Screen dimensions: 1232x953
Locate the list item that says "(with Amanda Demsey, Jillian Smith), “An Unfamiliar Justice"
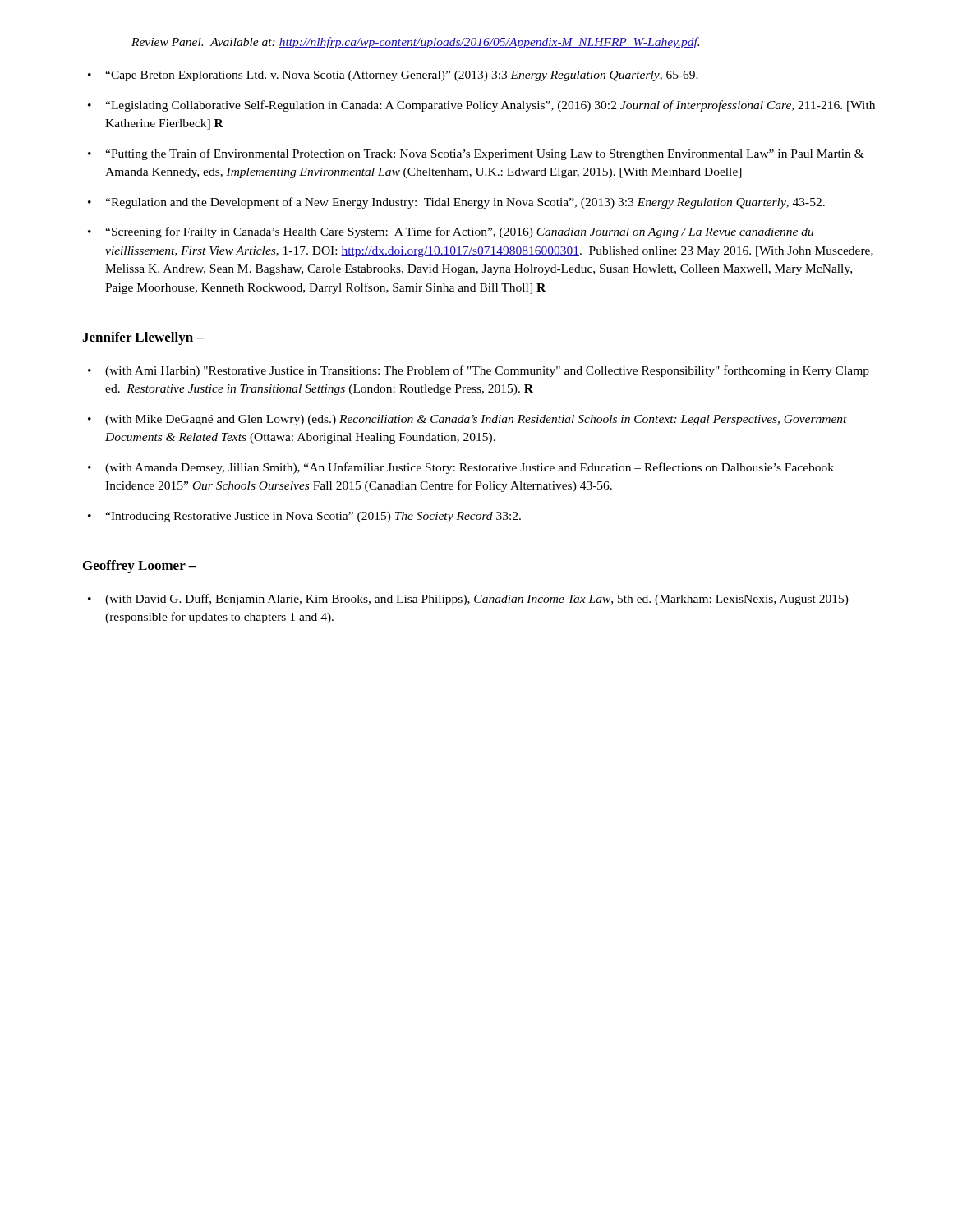pyautogui.click(x=470, y=476)
